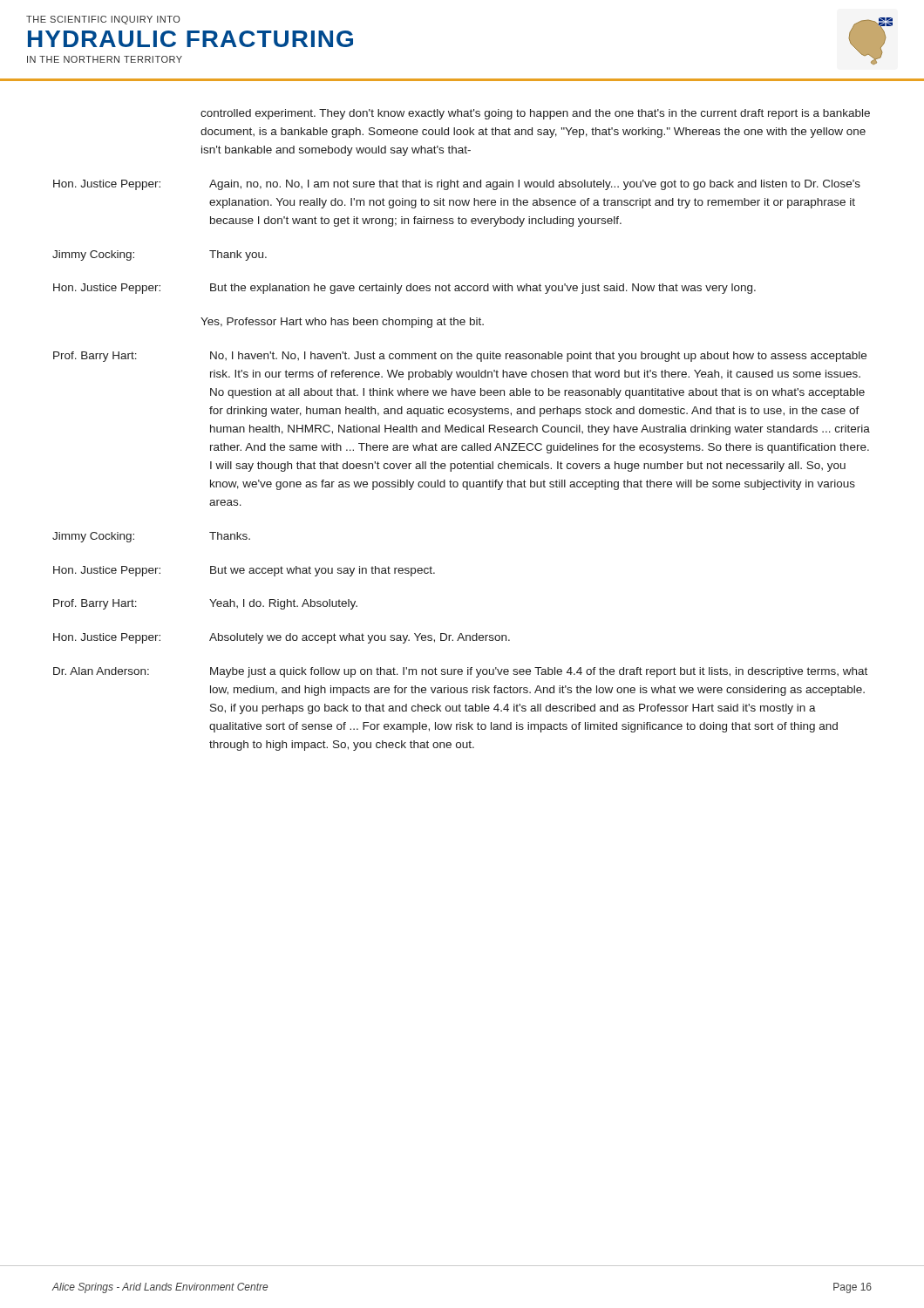Select the text block starting "Dr. Alan Anderson: Maybe just"
Image resolution: width=924 pixels, height=1308 pixels.
click(x=462, y=709)
